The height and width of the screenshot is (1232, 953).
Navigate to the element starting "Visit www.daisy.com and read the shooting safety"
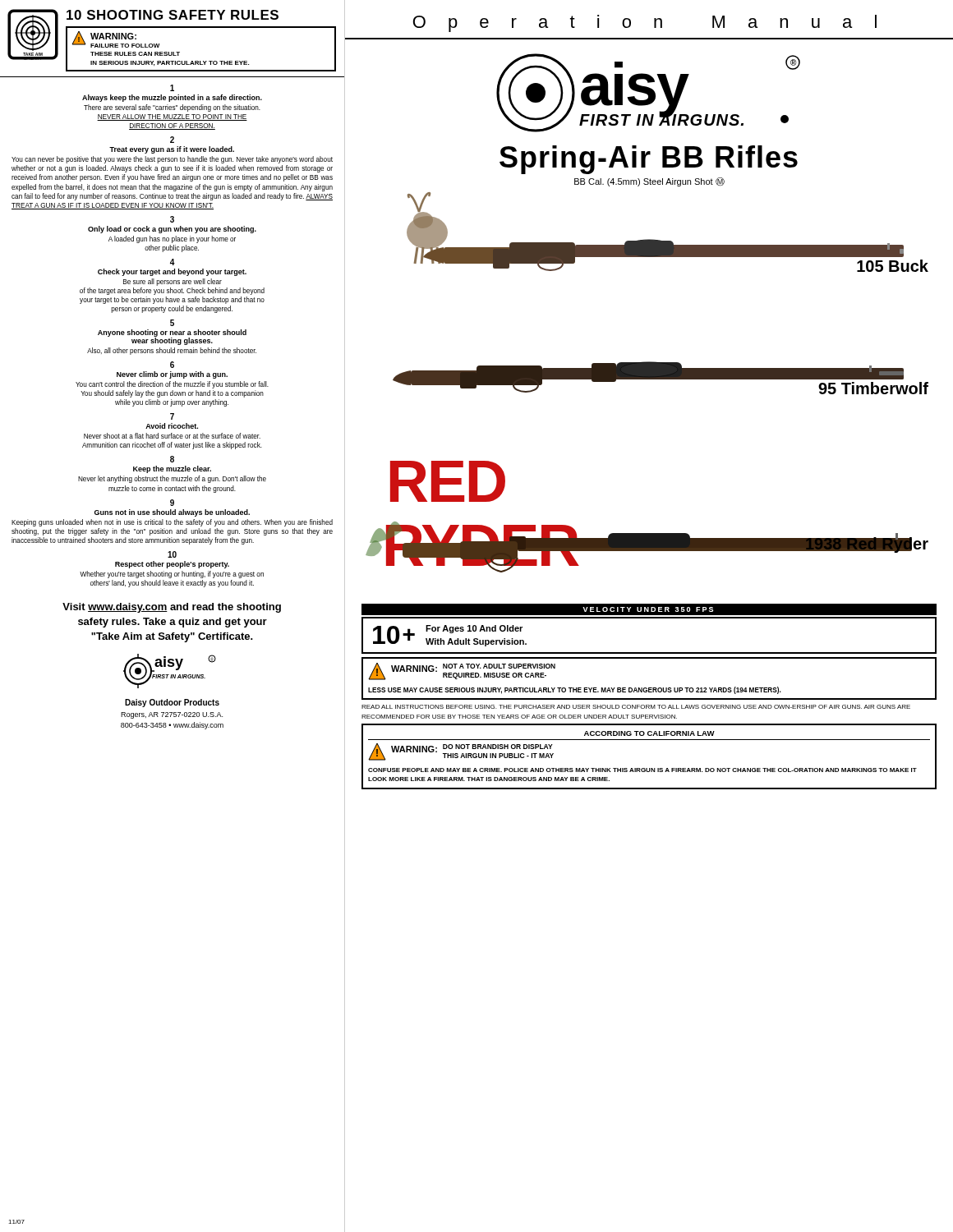[172, 621]
